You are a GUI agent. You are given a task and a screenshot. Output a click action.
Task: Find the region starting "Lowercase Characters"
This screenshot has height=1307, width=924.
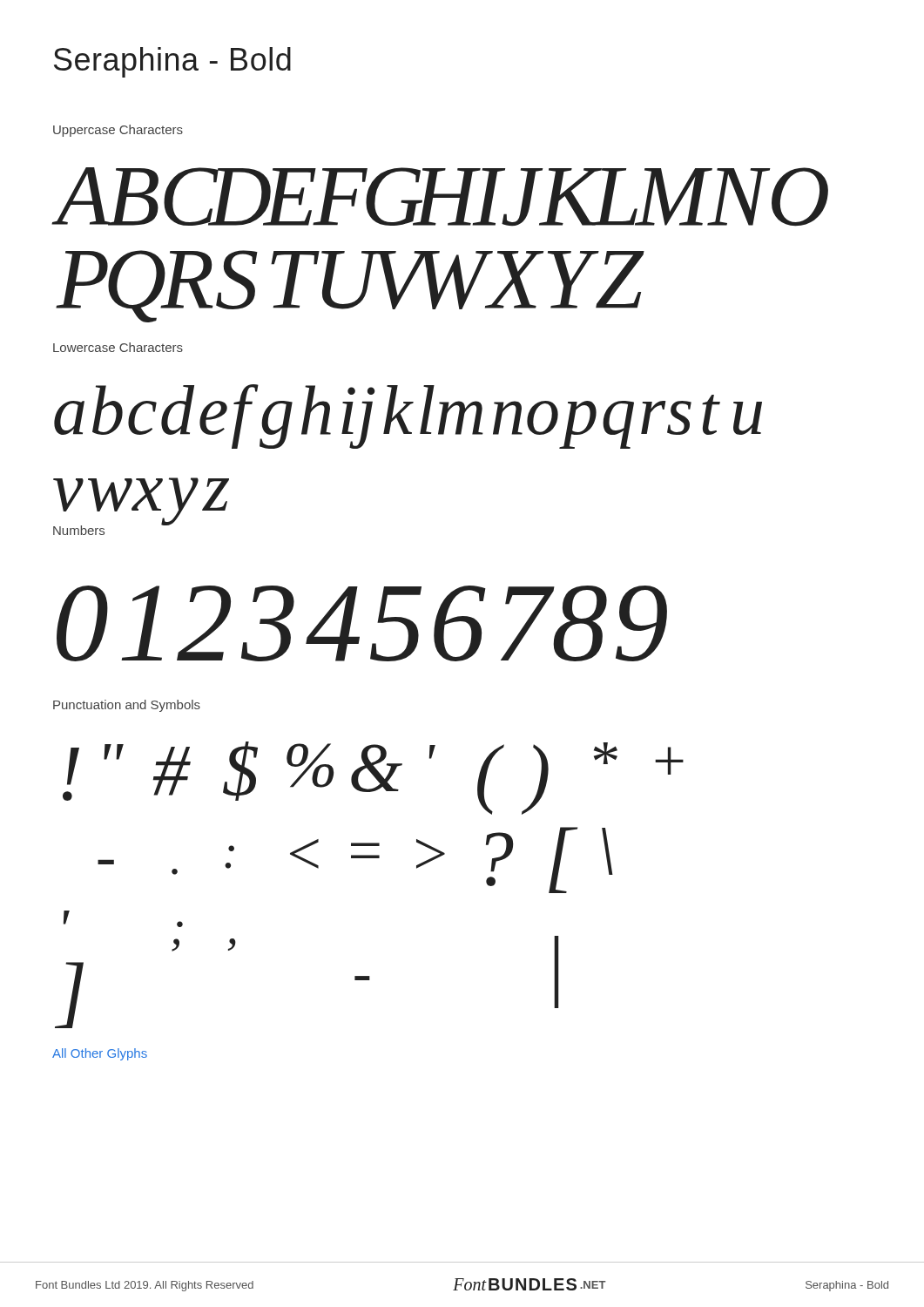tap(118, 347)
